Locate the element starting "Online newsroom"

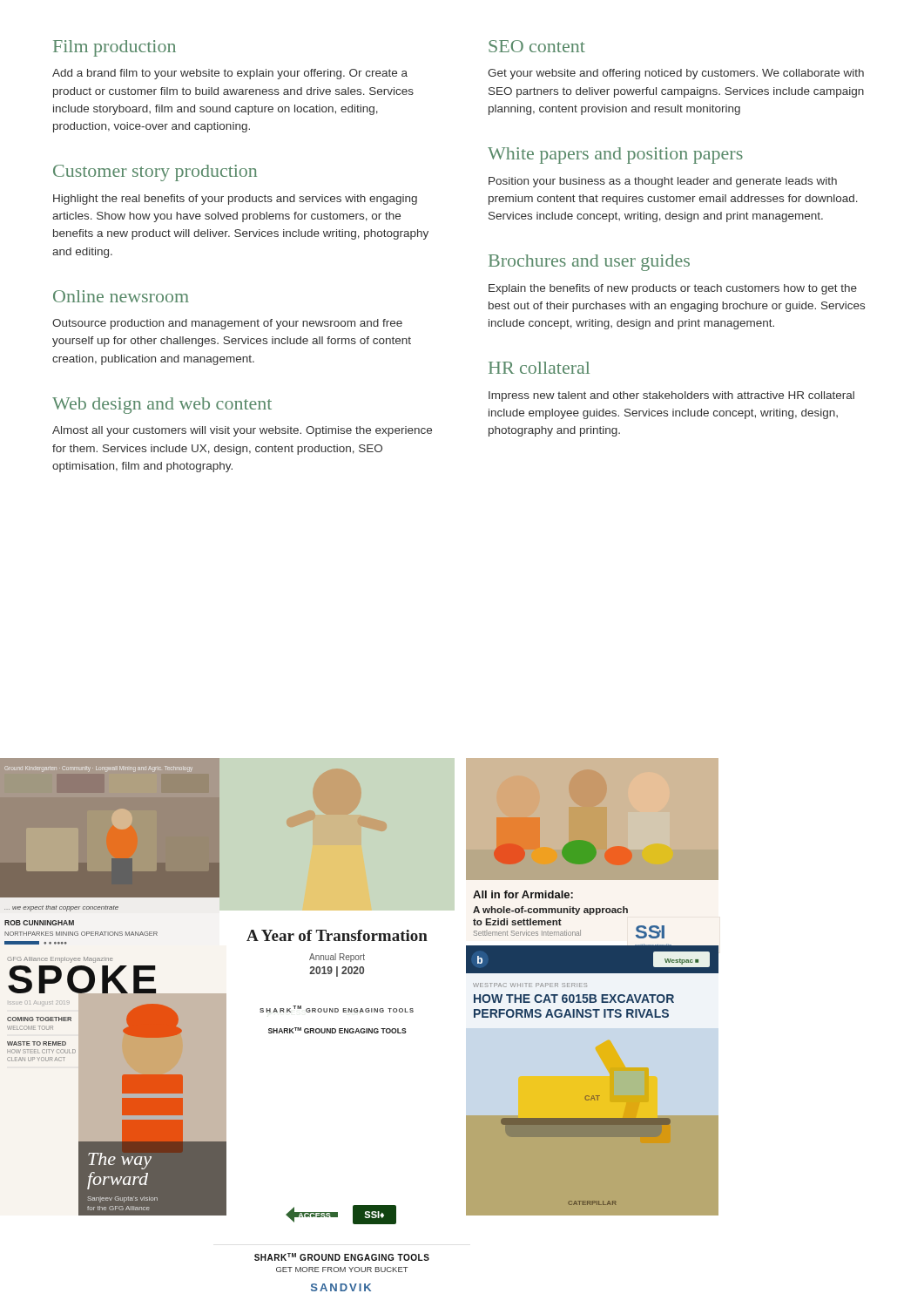point(121,296)
